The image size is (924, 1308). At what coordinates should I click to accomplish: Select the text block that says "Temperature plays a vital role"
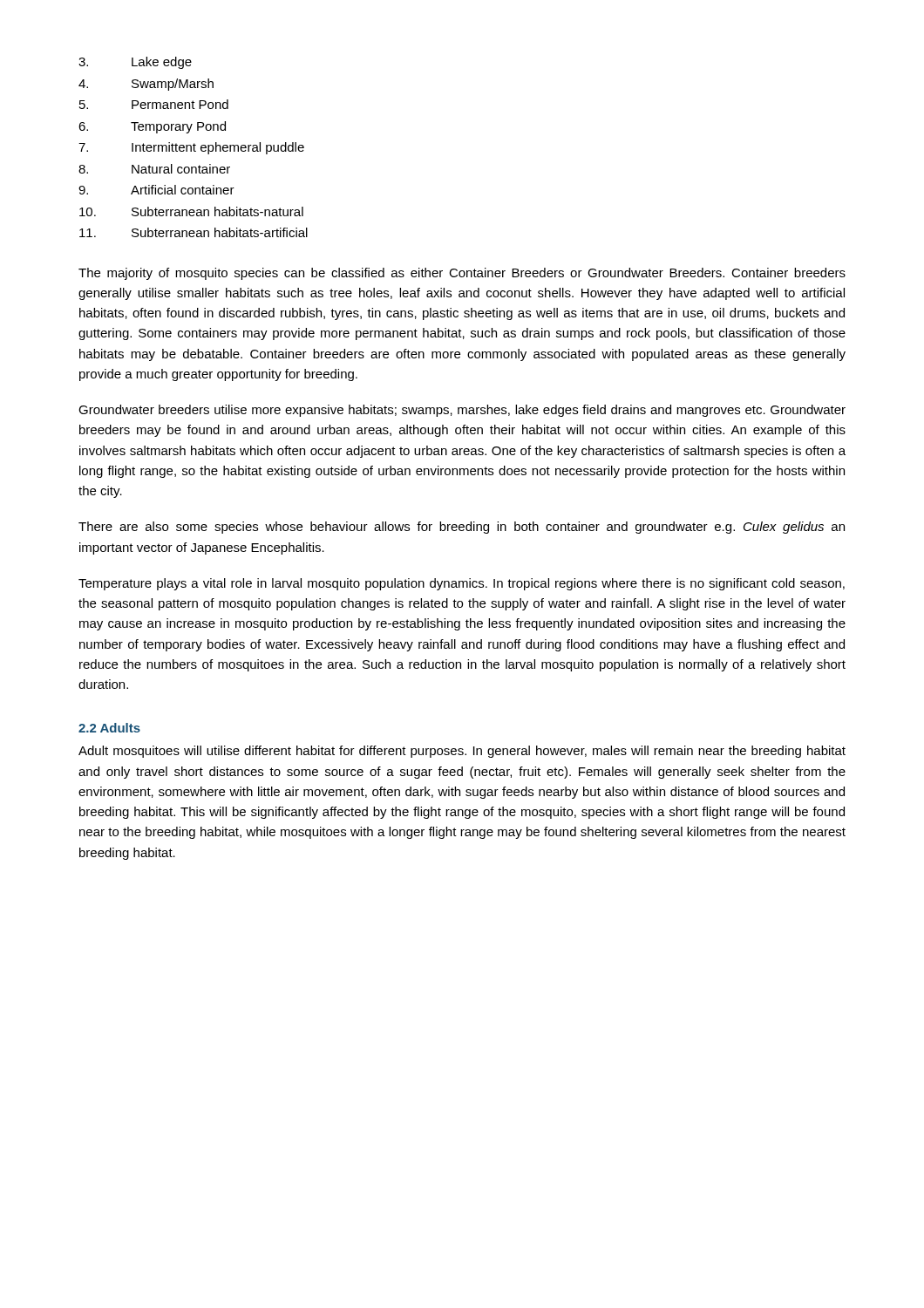[462, 633]
